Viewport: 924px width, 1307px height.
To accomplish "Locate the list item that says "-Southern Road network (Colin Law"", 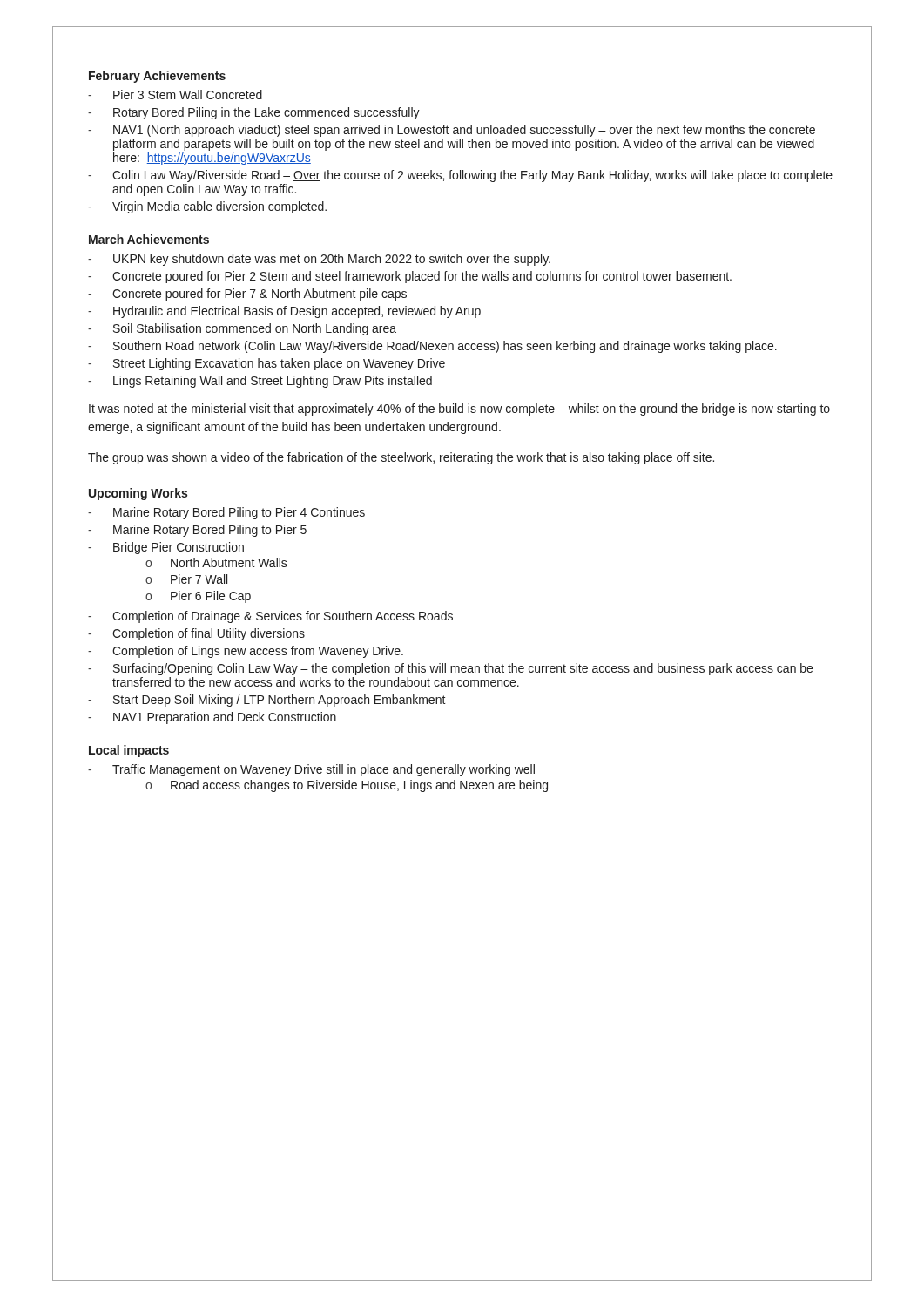I will [433, 346].
